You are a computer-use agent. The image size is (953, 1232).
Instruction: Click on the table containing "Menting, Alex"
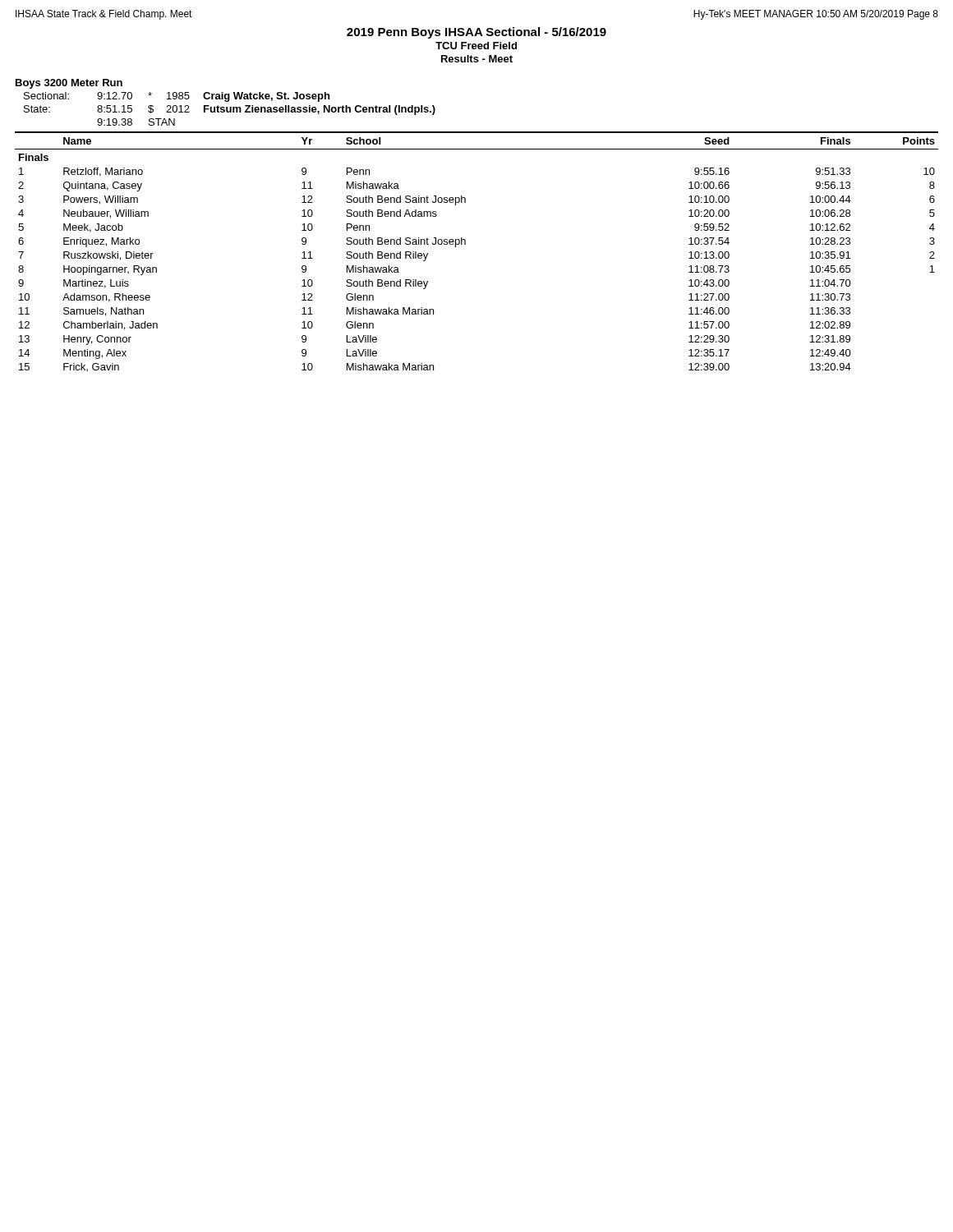(476, 253)
